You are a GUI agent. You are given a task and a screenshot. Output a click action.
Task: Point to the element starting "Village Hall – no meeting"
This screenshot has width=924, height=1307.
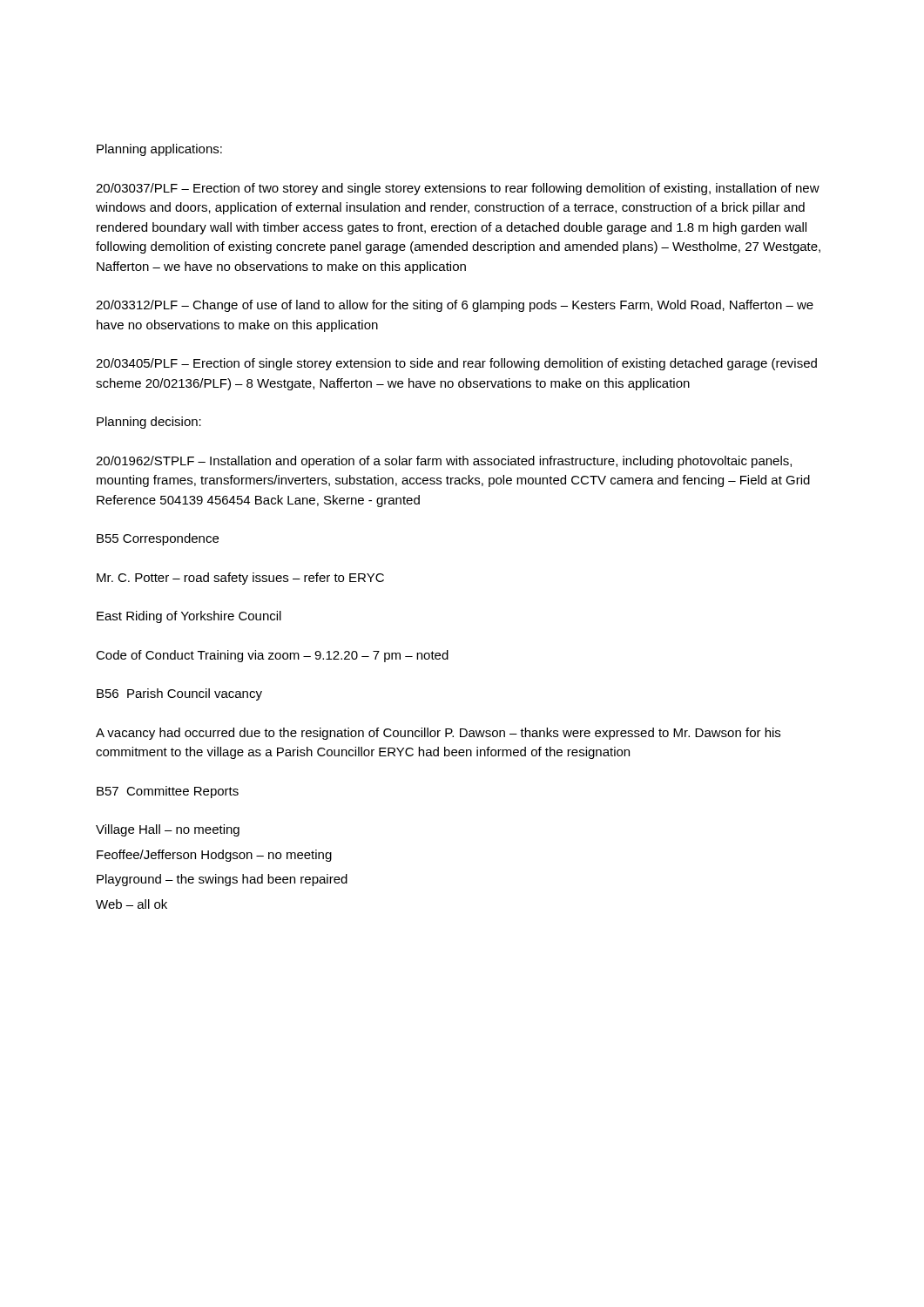tap(168, 829)
